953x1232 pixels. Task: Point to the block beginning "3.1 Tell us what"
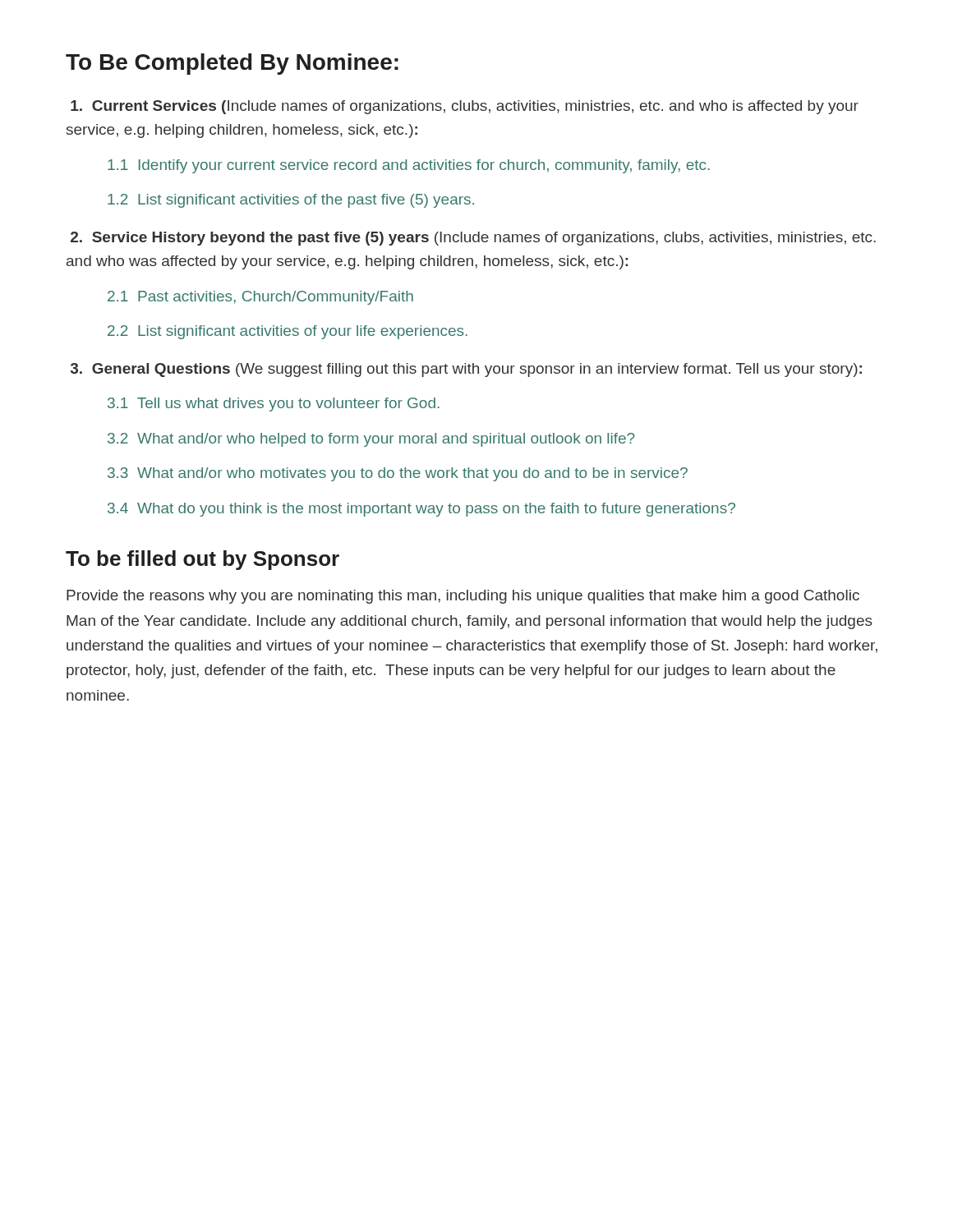(x=274, y=403)
